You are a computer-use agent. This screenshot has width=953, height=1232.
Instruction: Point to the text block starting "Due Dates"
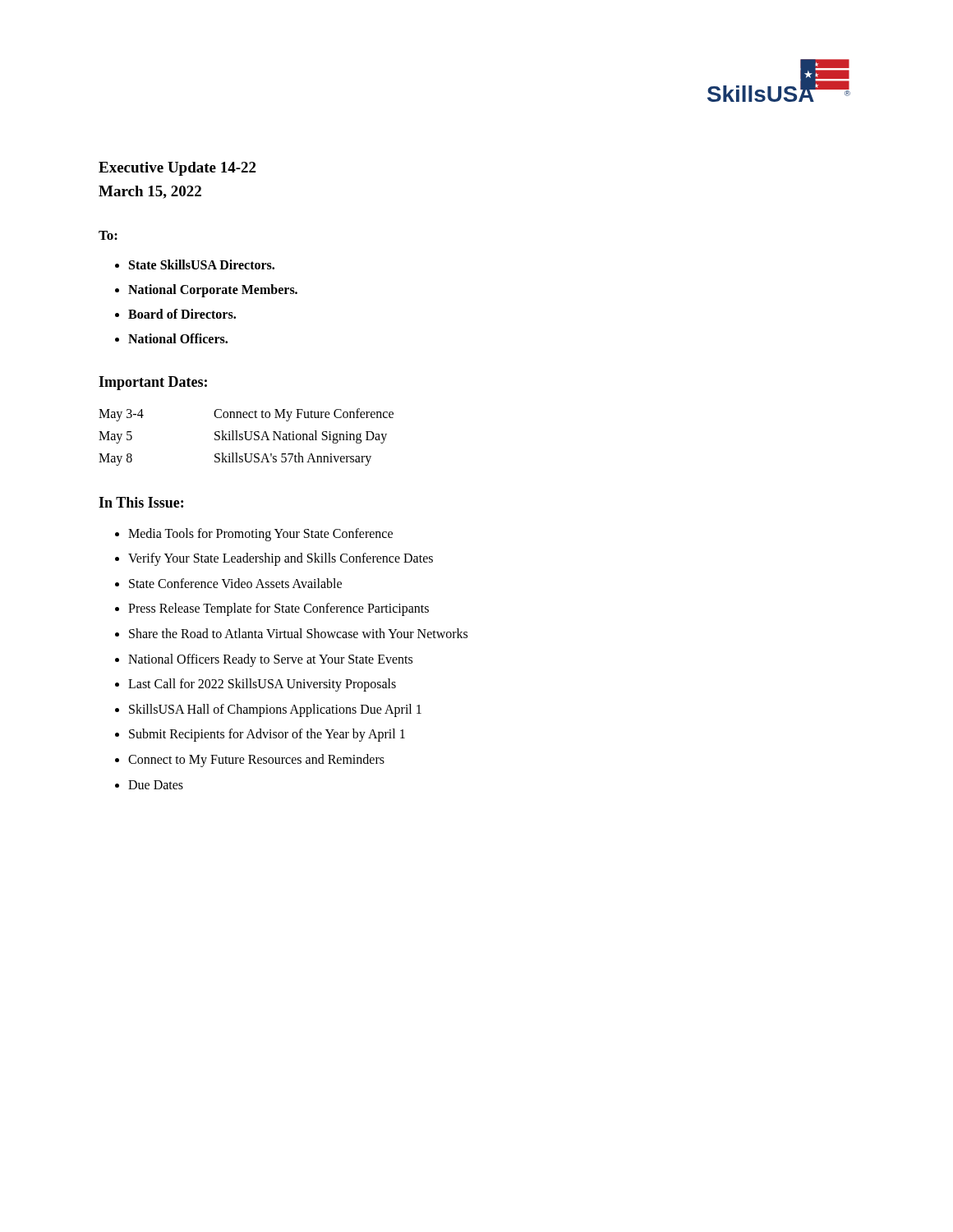(x=156, y=784)
